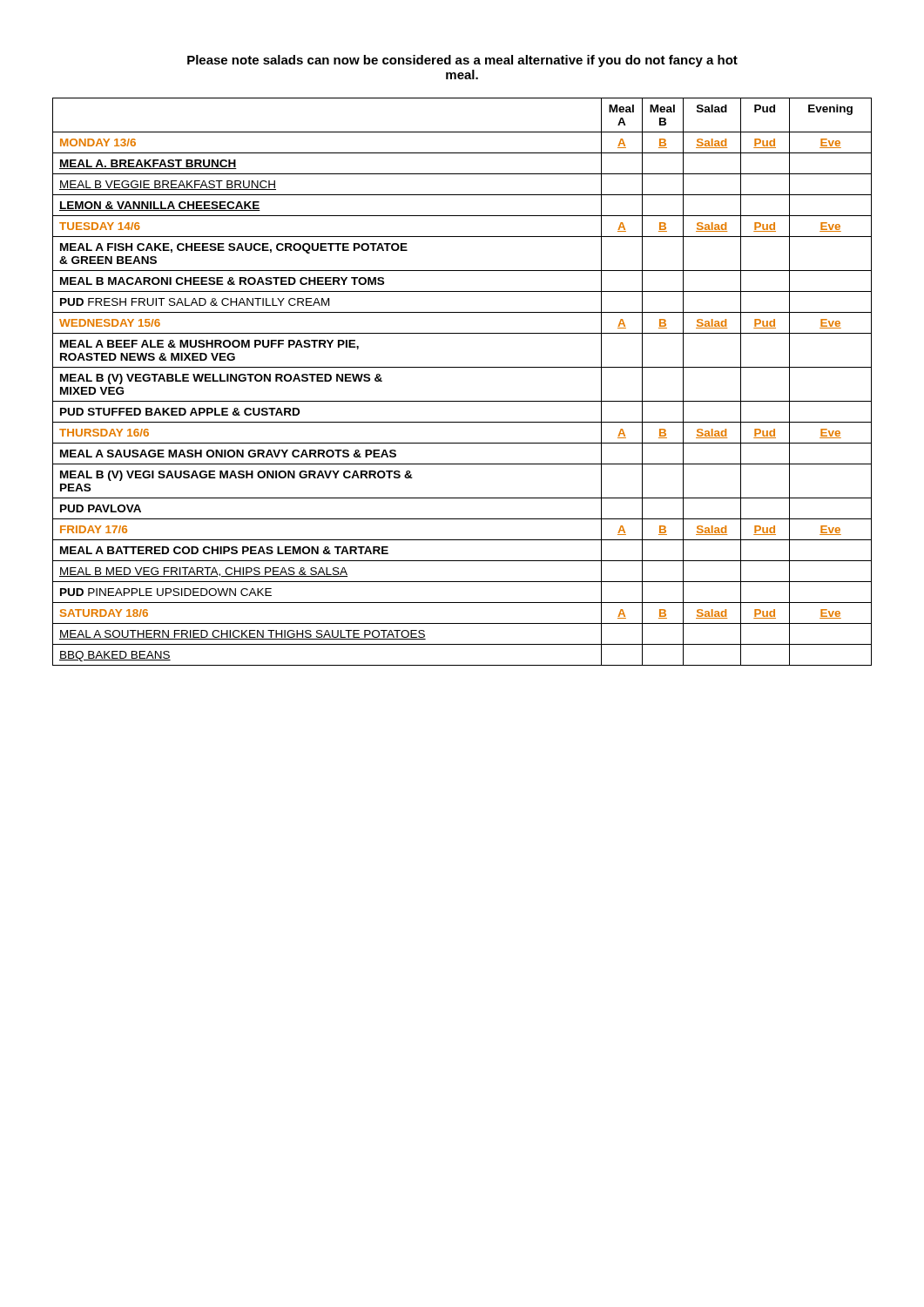Select a table
Viewport: 924px width, 1307px height.
click(462, 382)
